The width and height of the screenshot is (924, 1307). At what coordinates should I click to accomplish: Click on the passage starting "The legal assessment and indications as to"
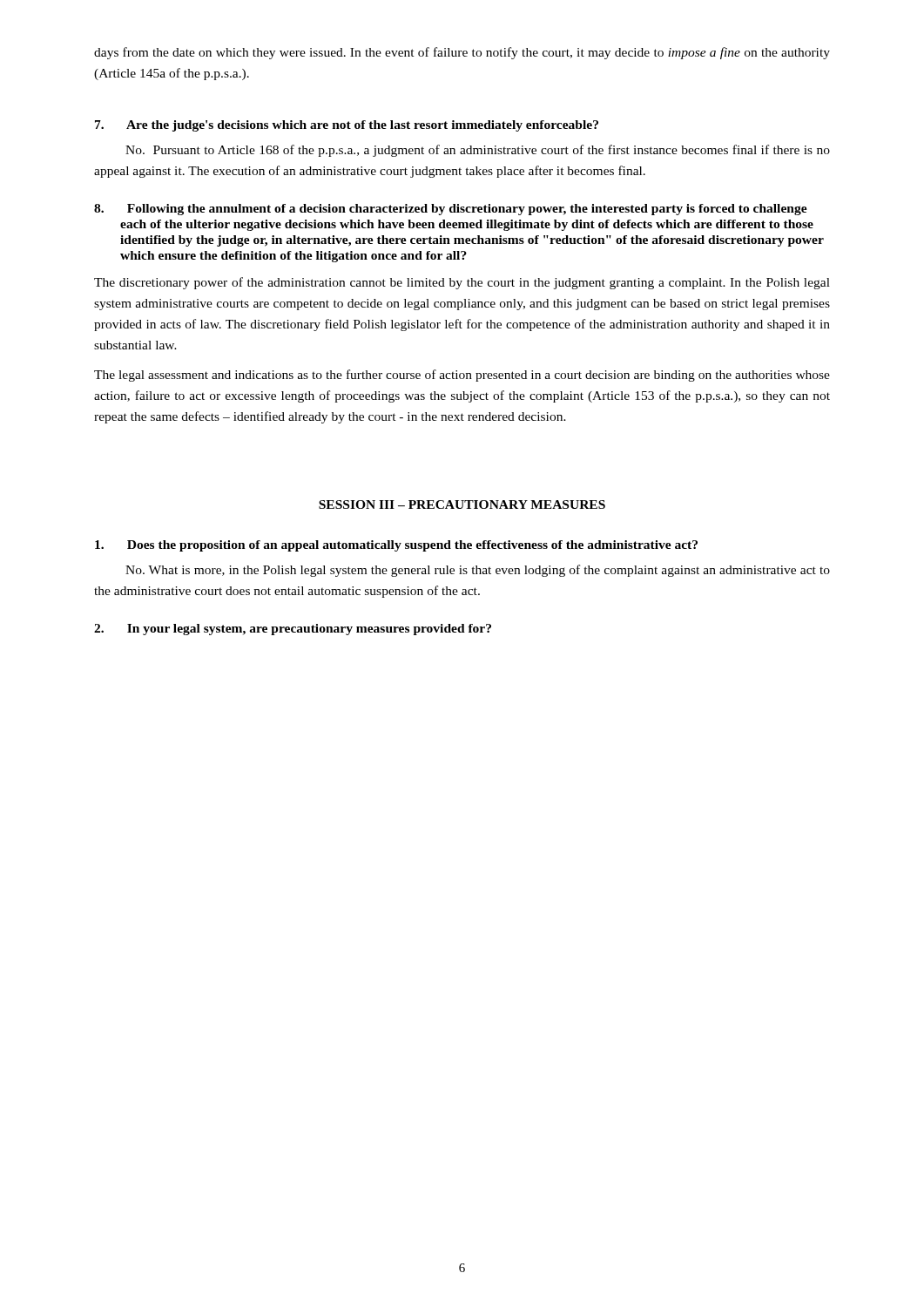pos(462,396)
